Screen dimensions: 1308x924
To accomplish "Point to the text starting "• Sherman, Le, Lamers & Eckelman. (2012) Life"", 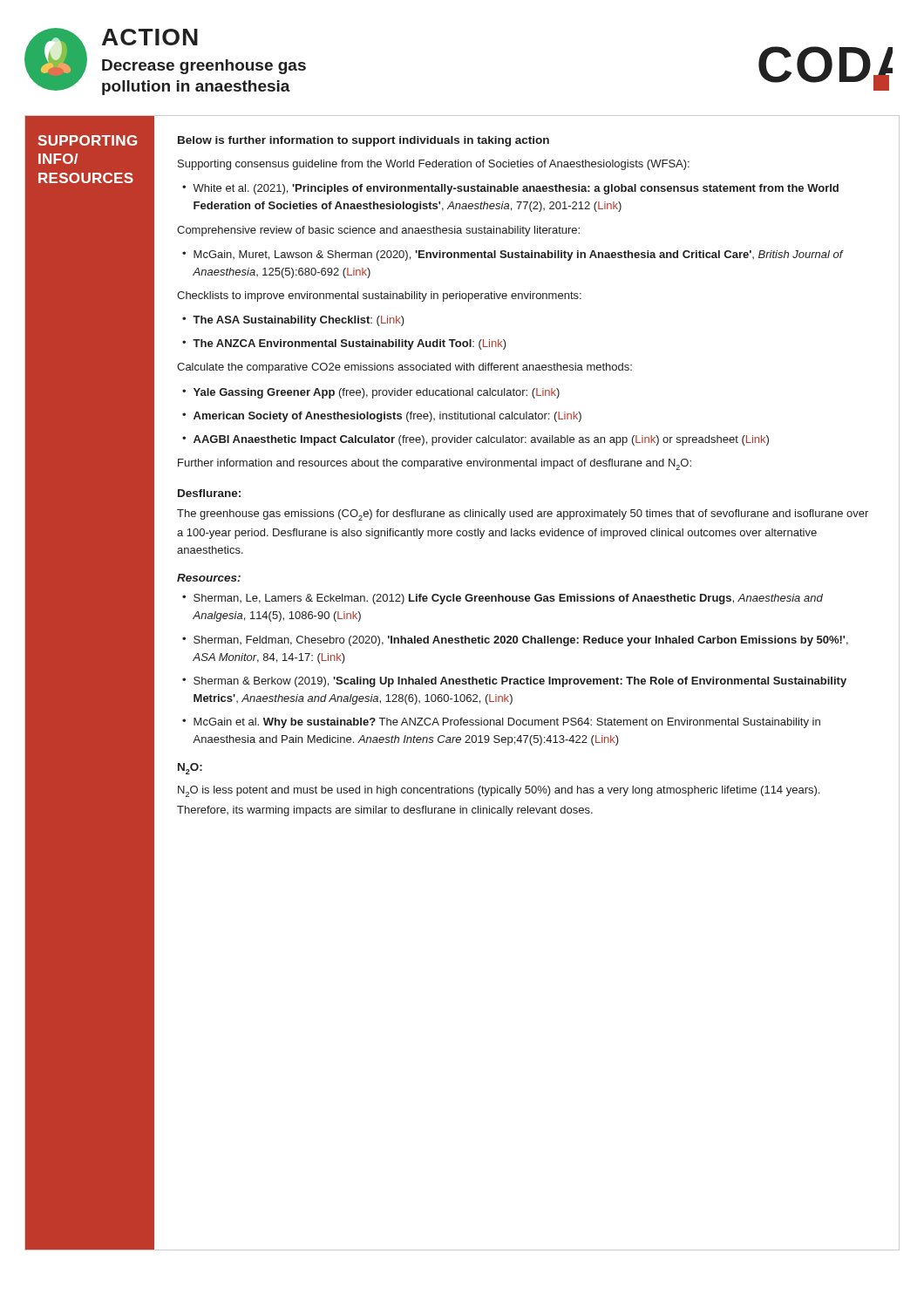I will click(527, 607).
